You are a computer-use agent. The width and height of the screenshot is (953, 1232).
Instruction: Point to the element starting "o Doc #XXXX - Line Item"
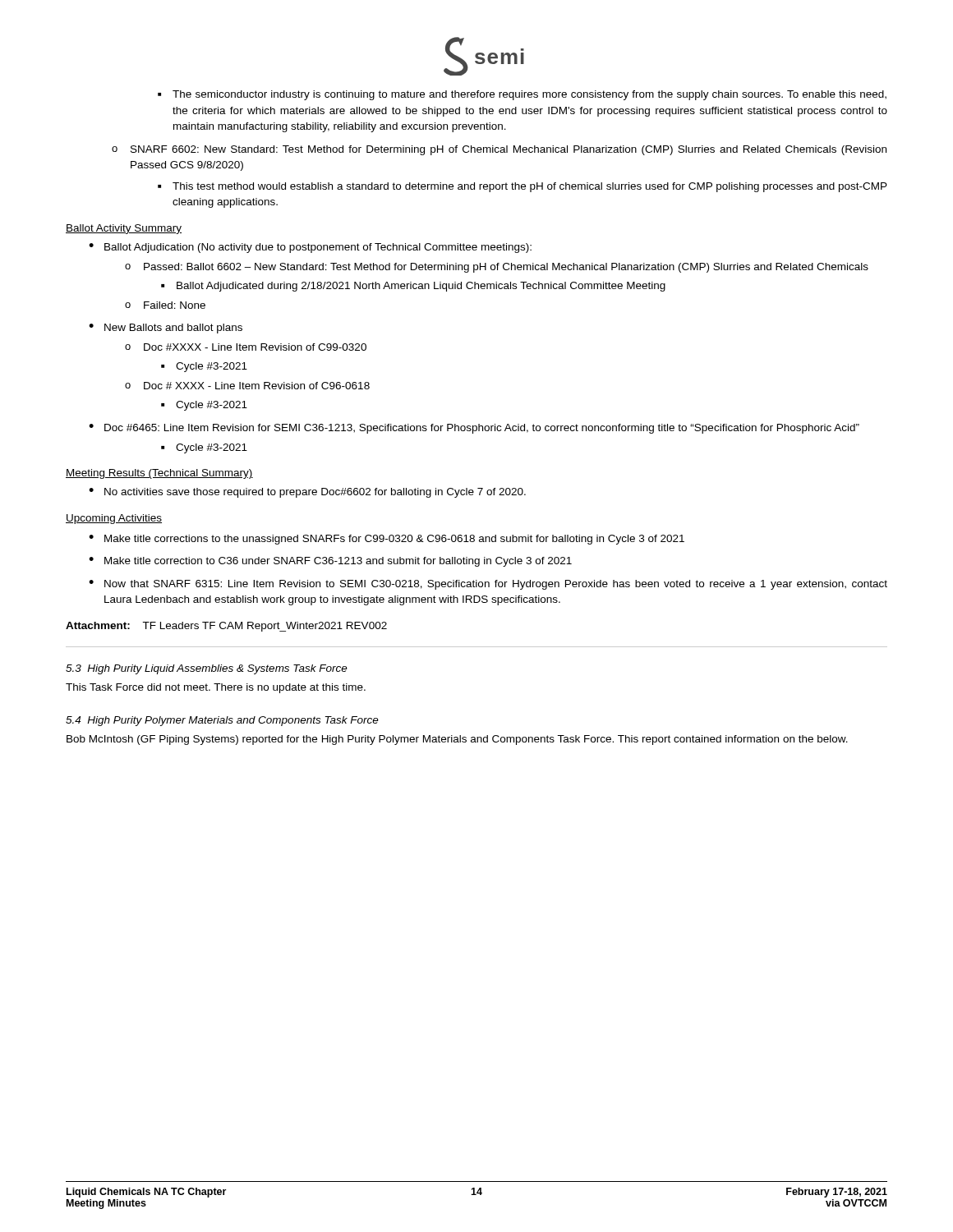(246, 347)
